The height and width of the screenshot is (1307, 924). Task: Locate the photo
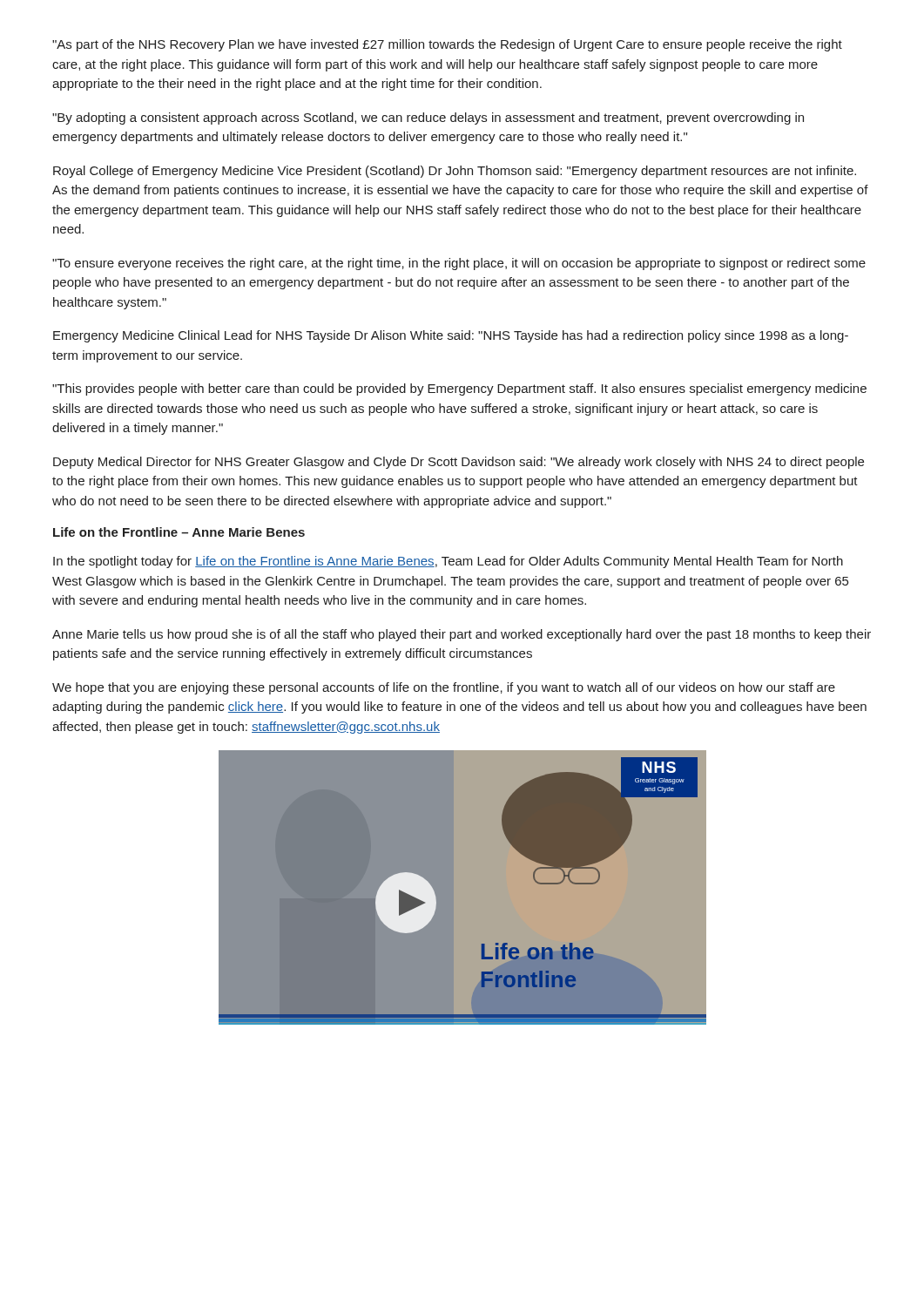coord(462,889)
